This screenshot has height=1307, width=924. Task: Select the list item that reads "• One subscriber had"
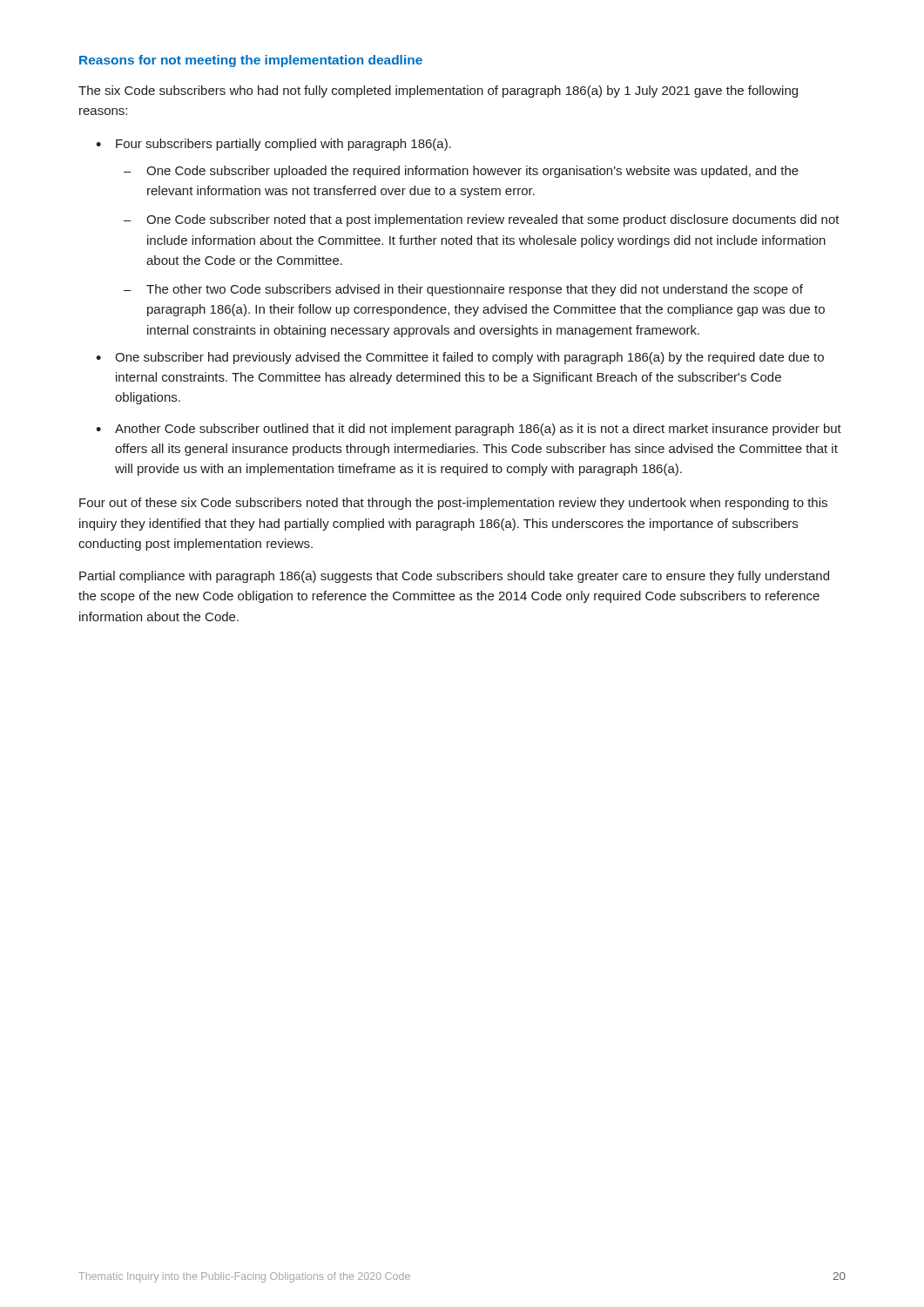click(471, 377)
